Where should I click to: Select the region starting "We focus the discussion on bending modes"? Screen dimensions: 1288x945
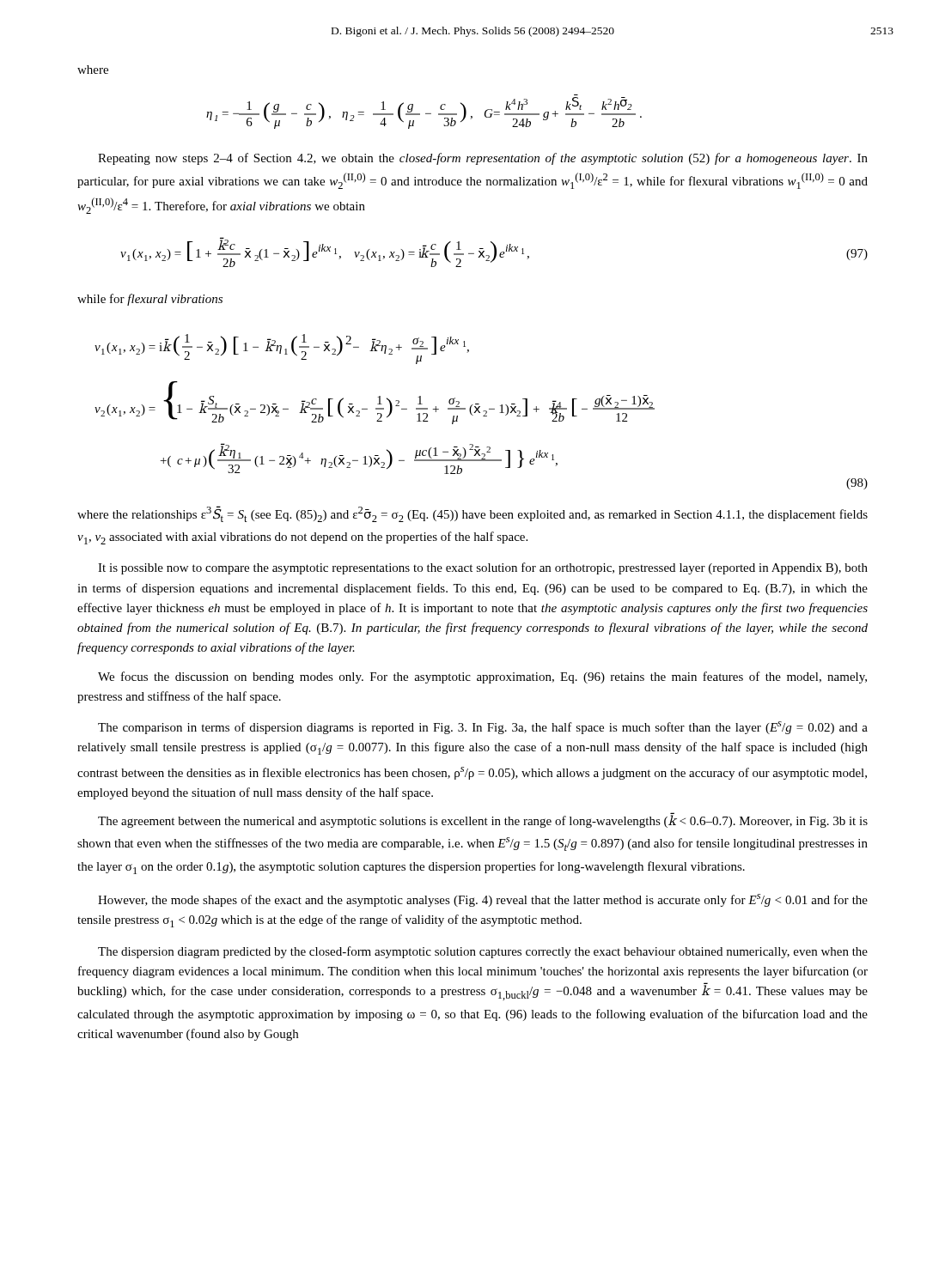click(472, 687)
